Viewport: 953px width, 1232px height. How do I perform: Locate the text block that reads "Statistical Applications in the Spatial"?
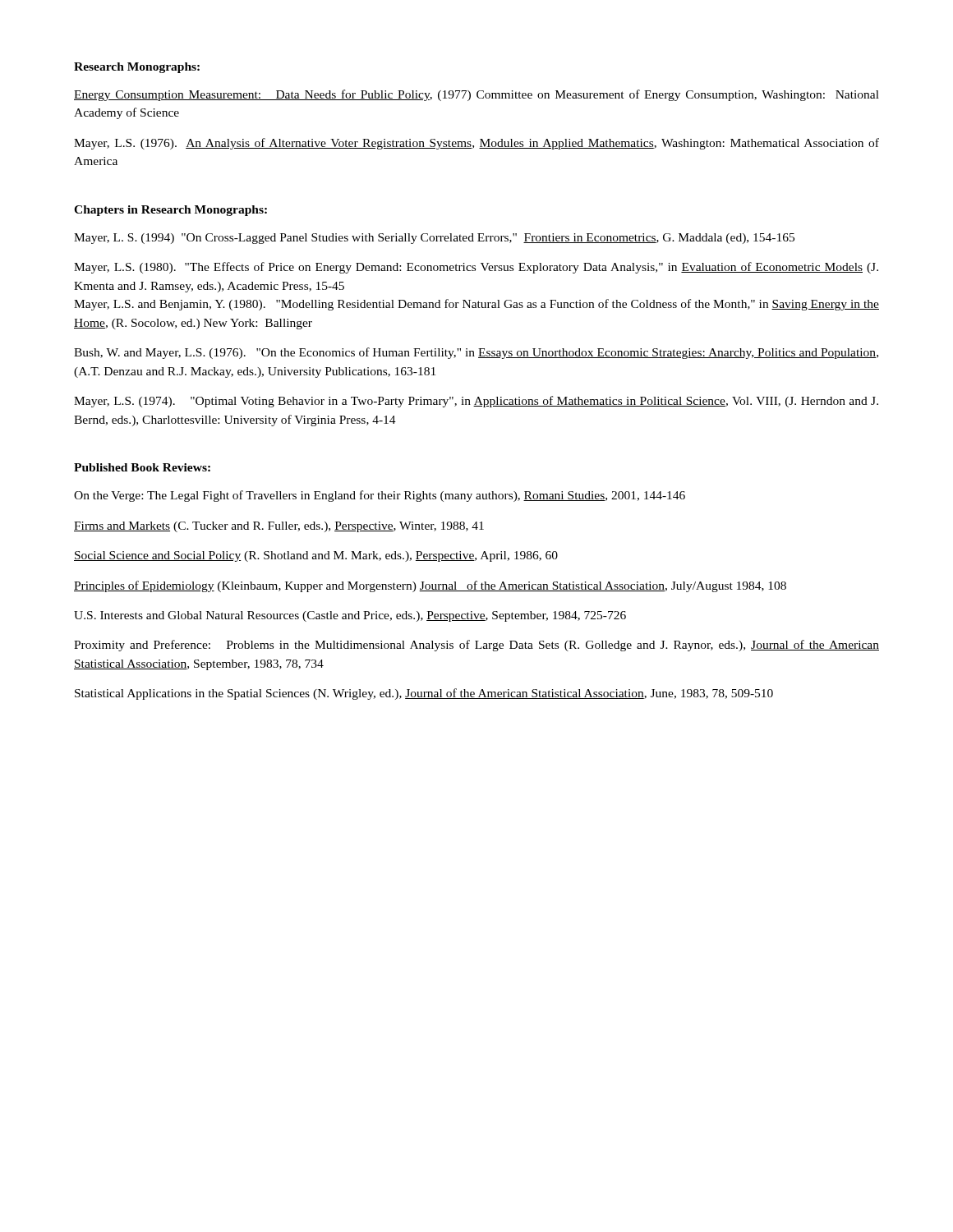point(424,693)
